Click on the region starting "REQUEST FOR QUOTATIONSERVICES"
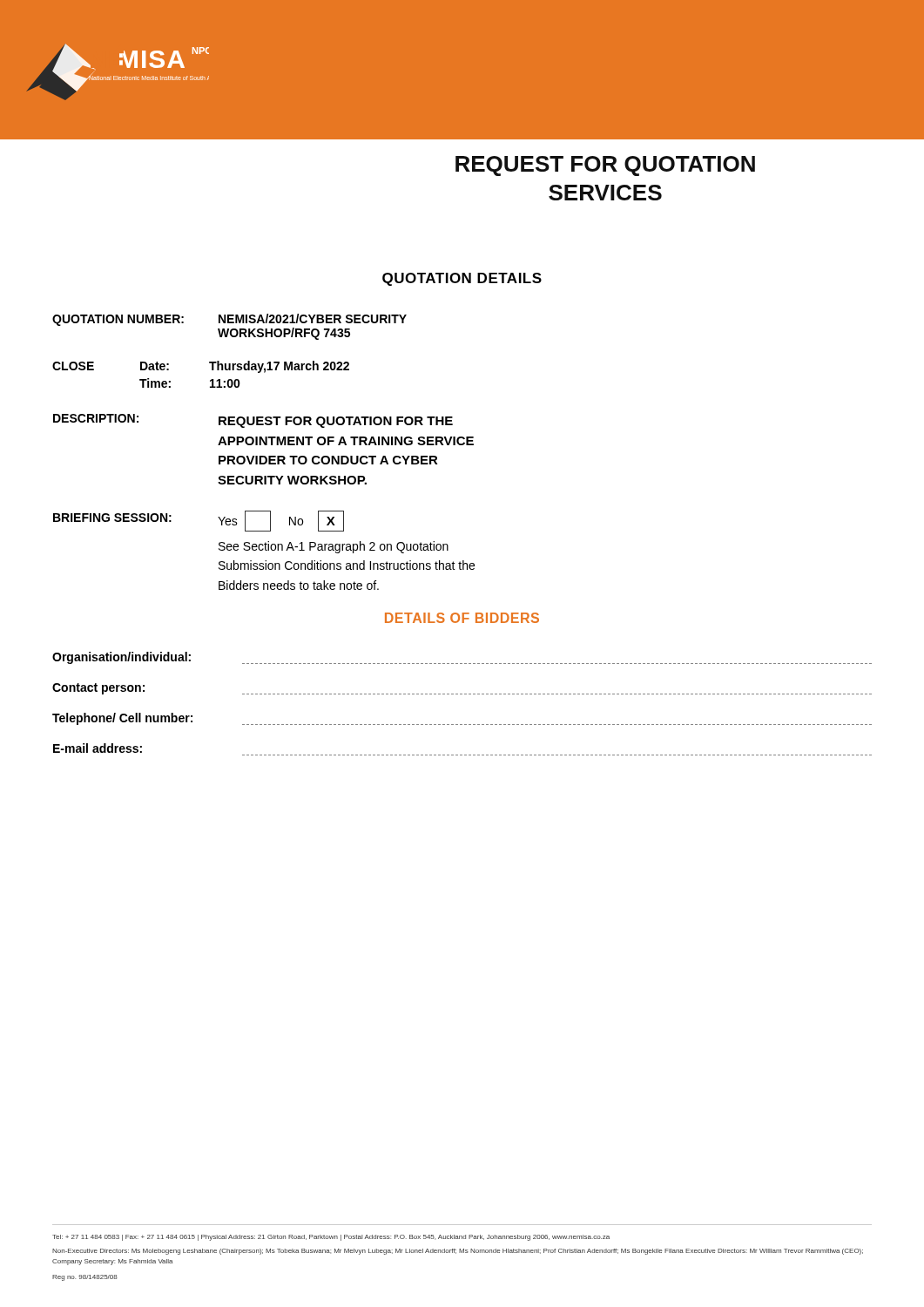This screenshot has width=924, height=1307. [605, 178]
